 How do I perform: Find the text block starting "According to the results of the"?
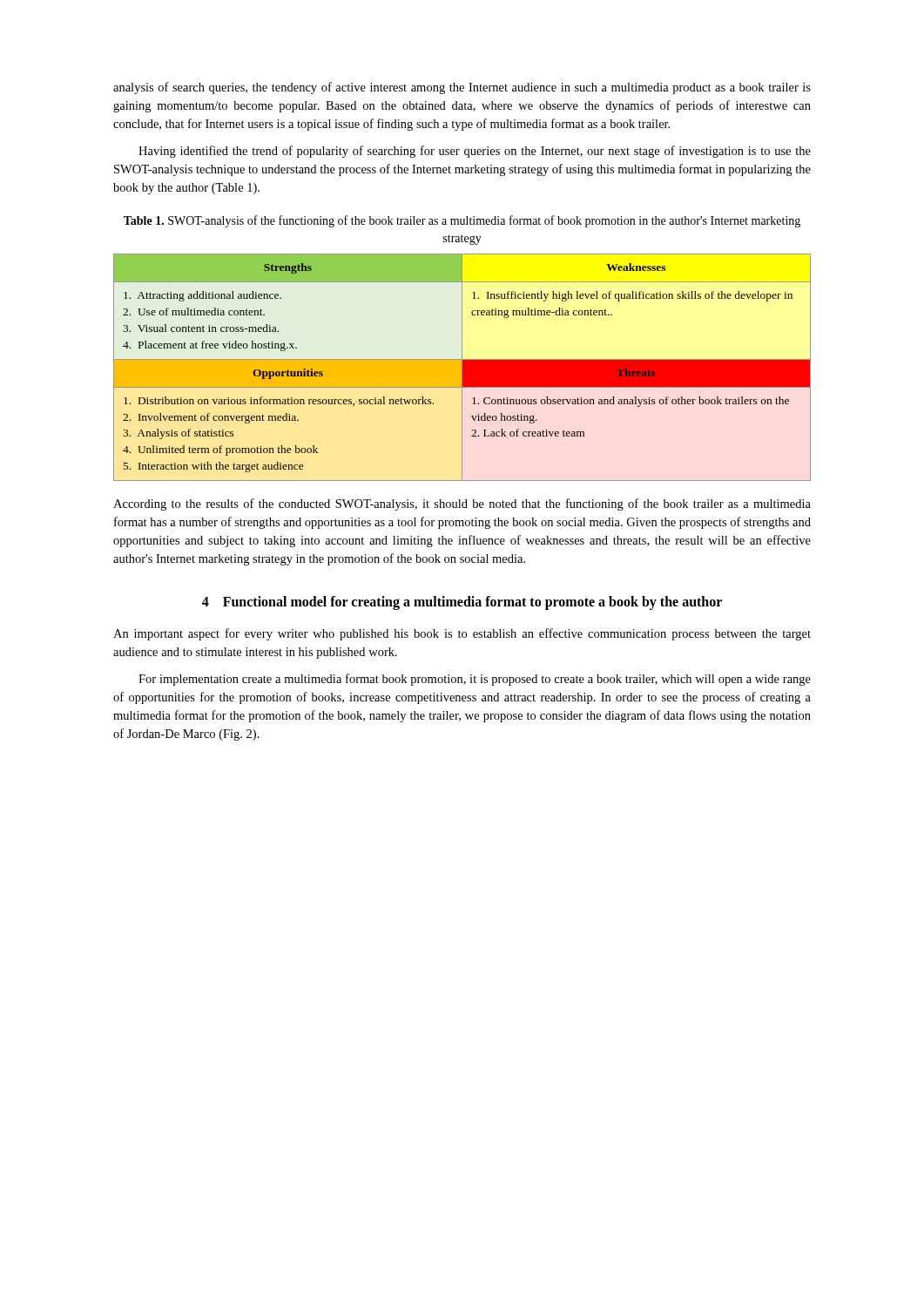coord(462,531)
